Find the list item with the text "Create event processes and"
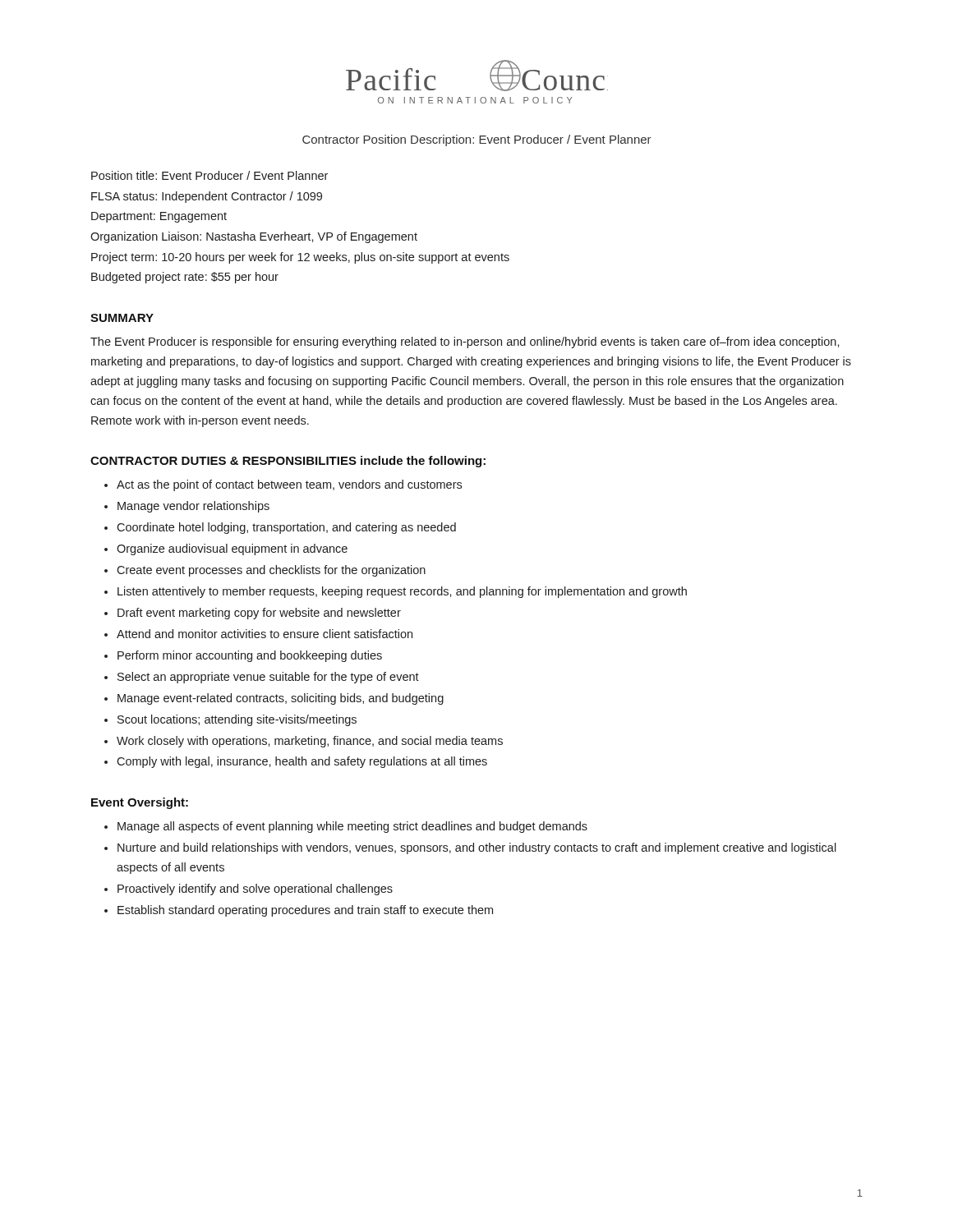The height and width of the screenshot is (1232, 953). click(265, 571)
